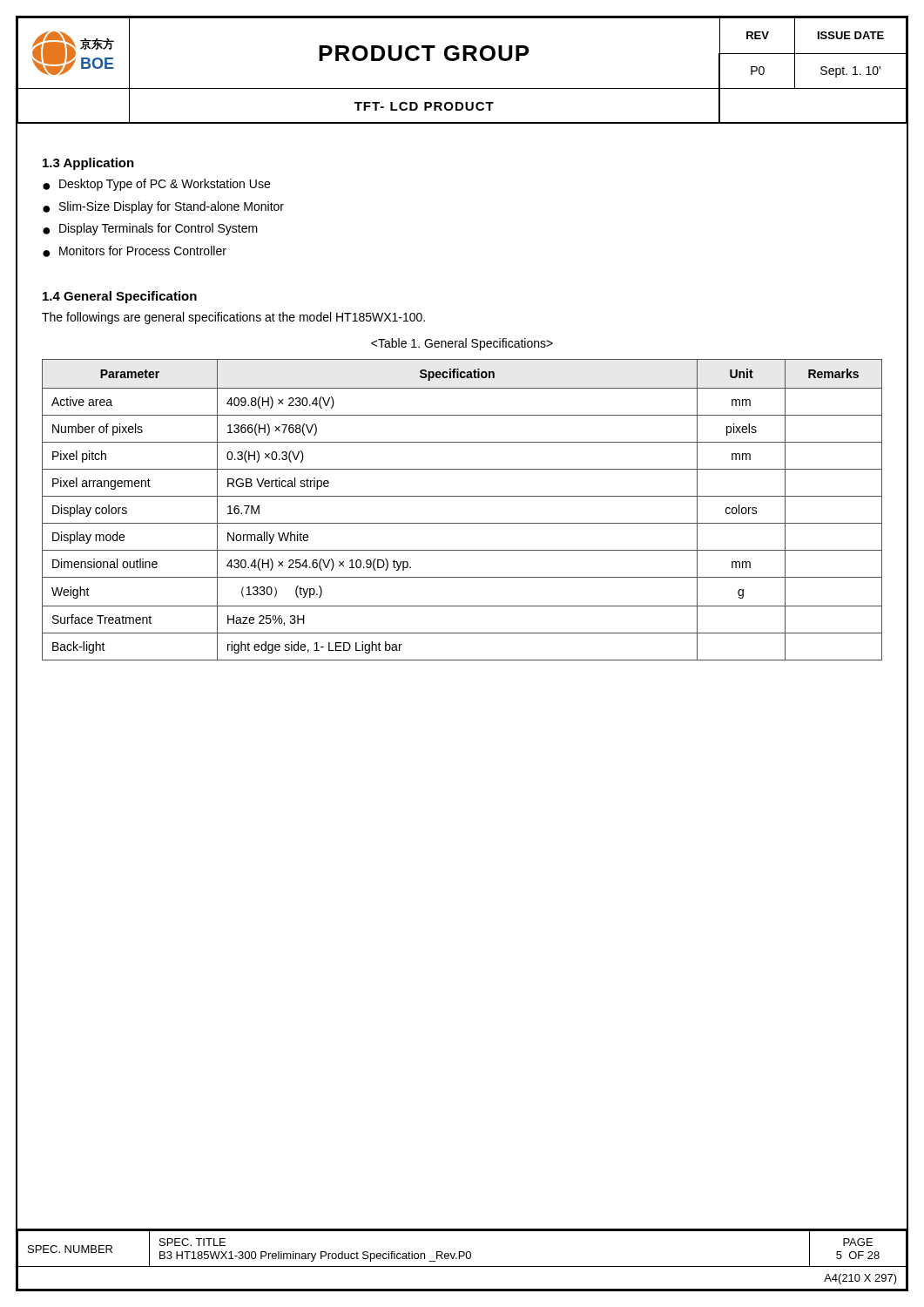Locate the element starting "The followings are general"
This screenshot has width=924, height=1307.
[233, 318]
